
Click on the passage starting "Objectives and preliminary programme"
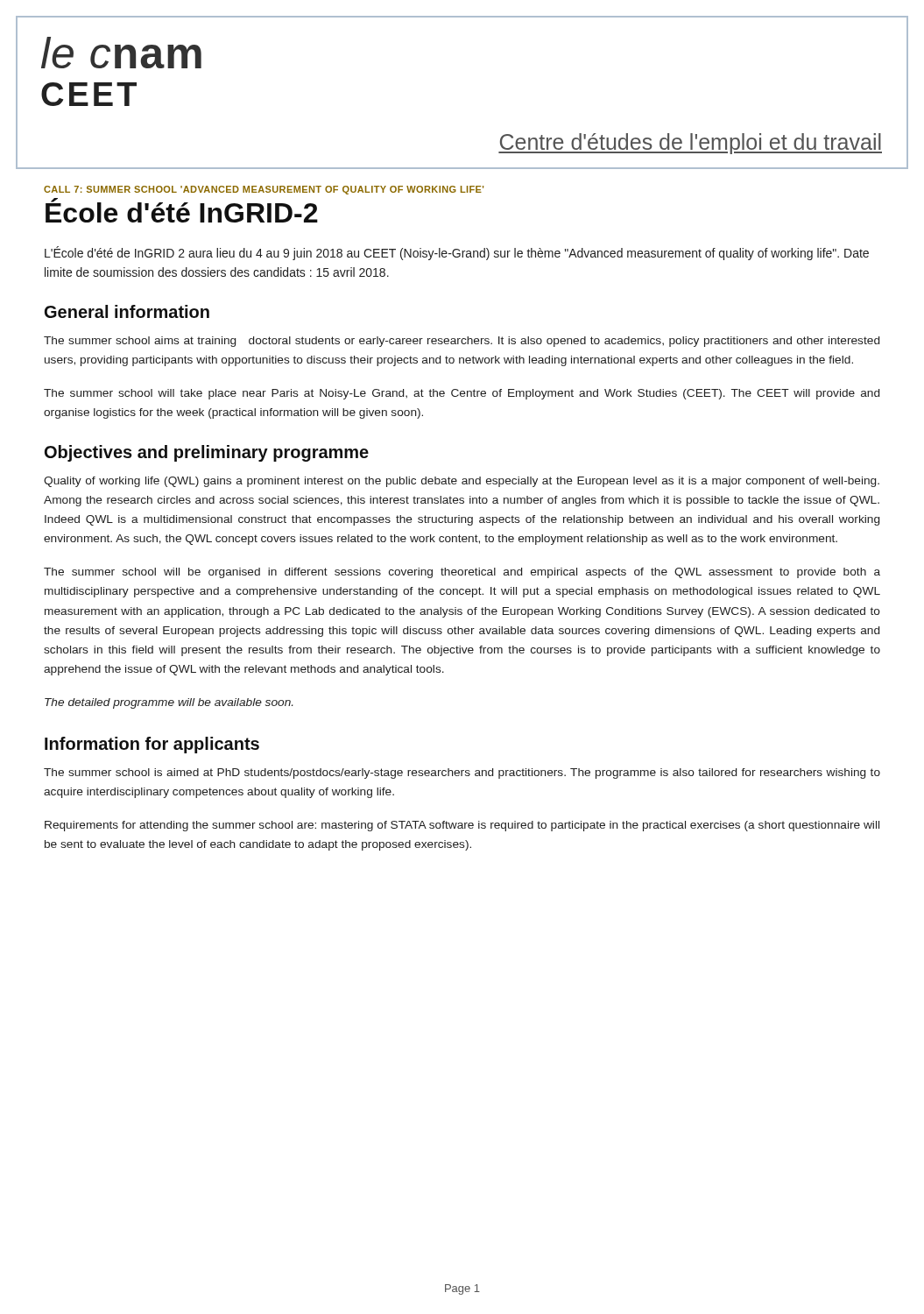click(x=206, y=452)
